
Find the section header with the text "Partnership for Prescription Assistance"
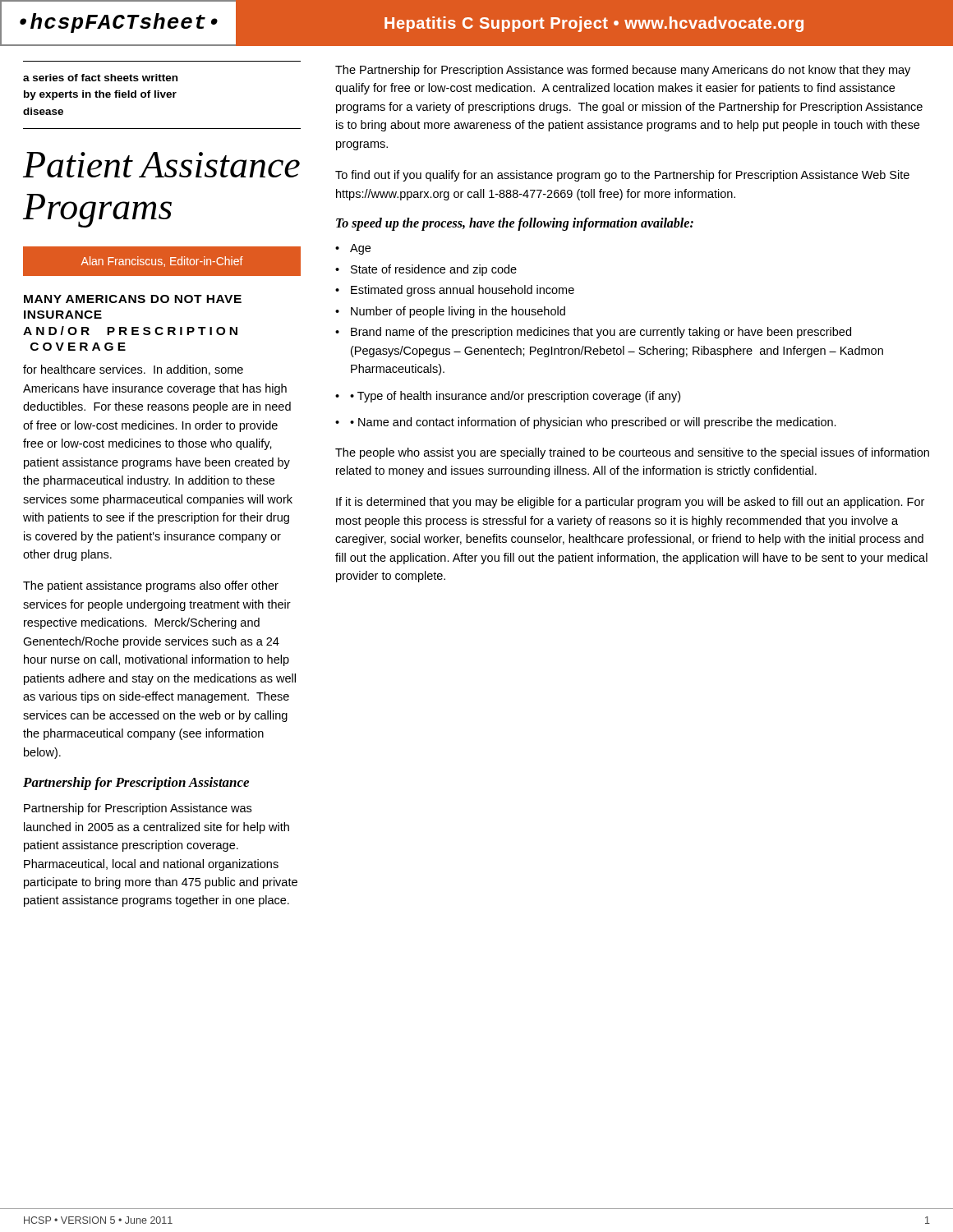(x=136, y=782)
